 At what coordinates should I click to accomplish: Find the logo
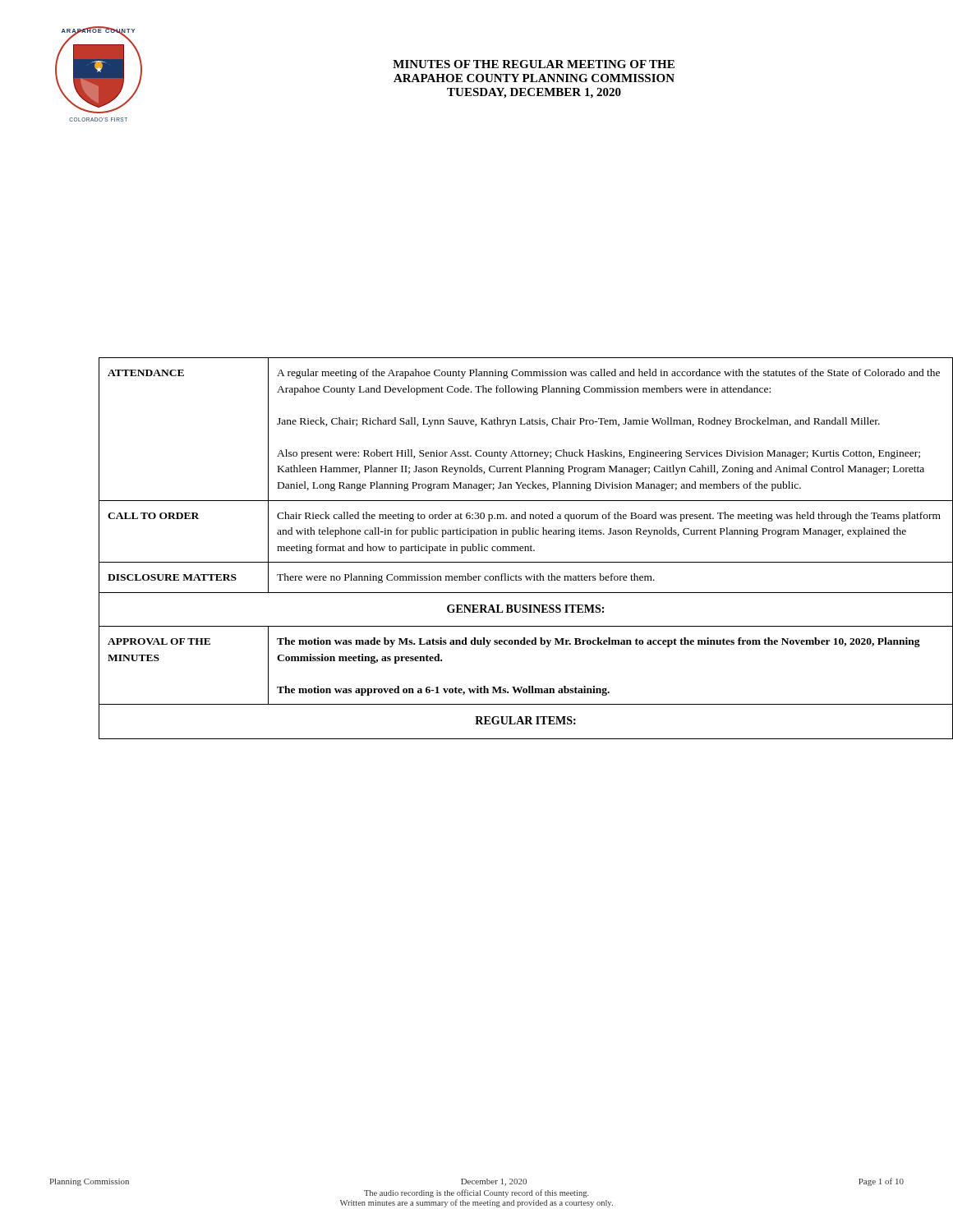107,76
